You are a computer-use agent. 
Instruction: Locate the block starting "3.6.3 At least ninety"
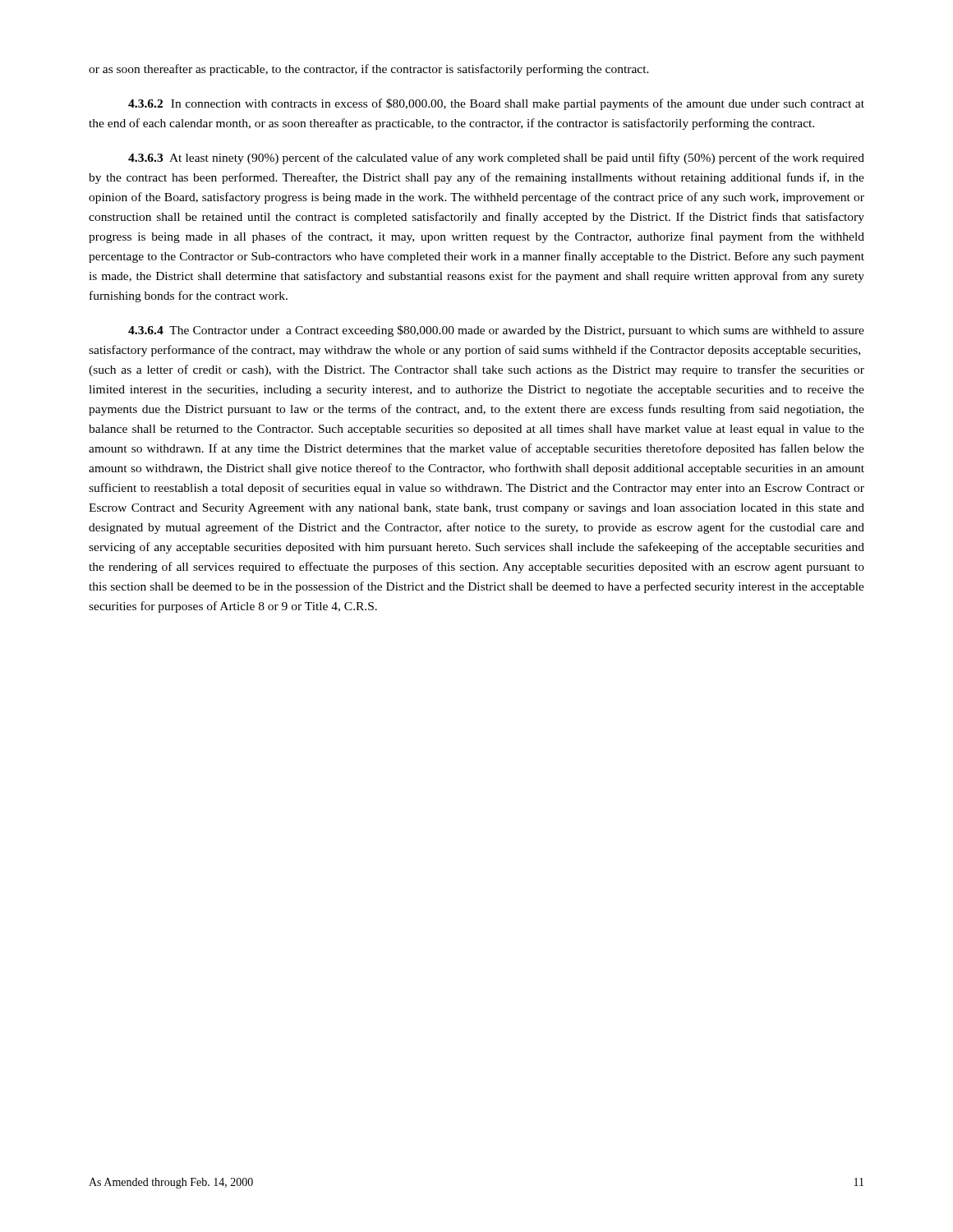coord(476,227)
